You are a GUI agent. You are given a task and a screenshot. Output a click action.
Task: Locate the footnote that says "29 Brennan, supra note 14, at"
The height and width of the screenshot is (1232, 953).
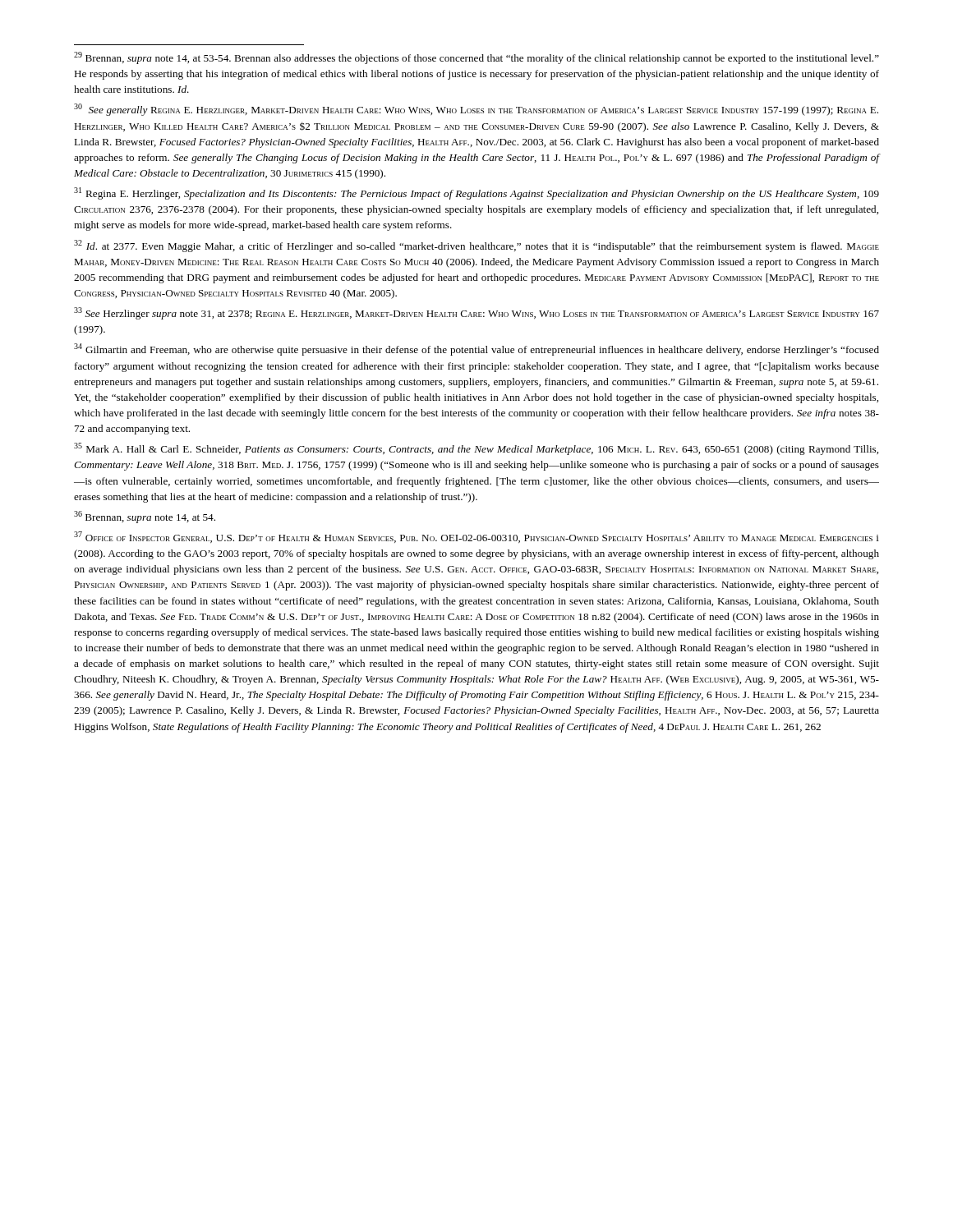click(476, 74)
